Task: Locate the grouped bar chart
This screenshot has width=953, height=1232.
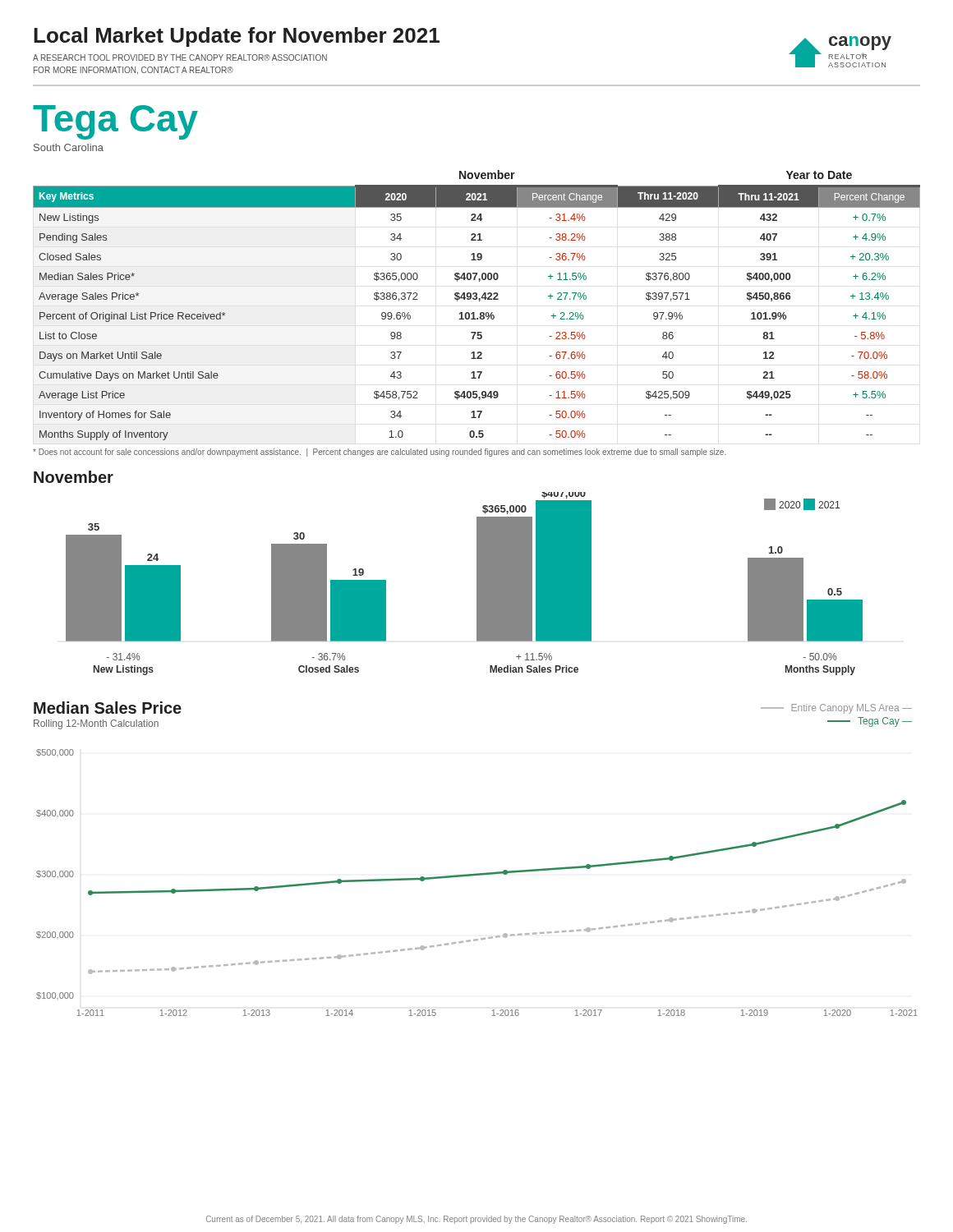Action: [x=476, y=590]
